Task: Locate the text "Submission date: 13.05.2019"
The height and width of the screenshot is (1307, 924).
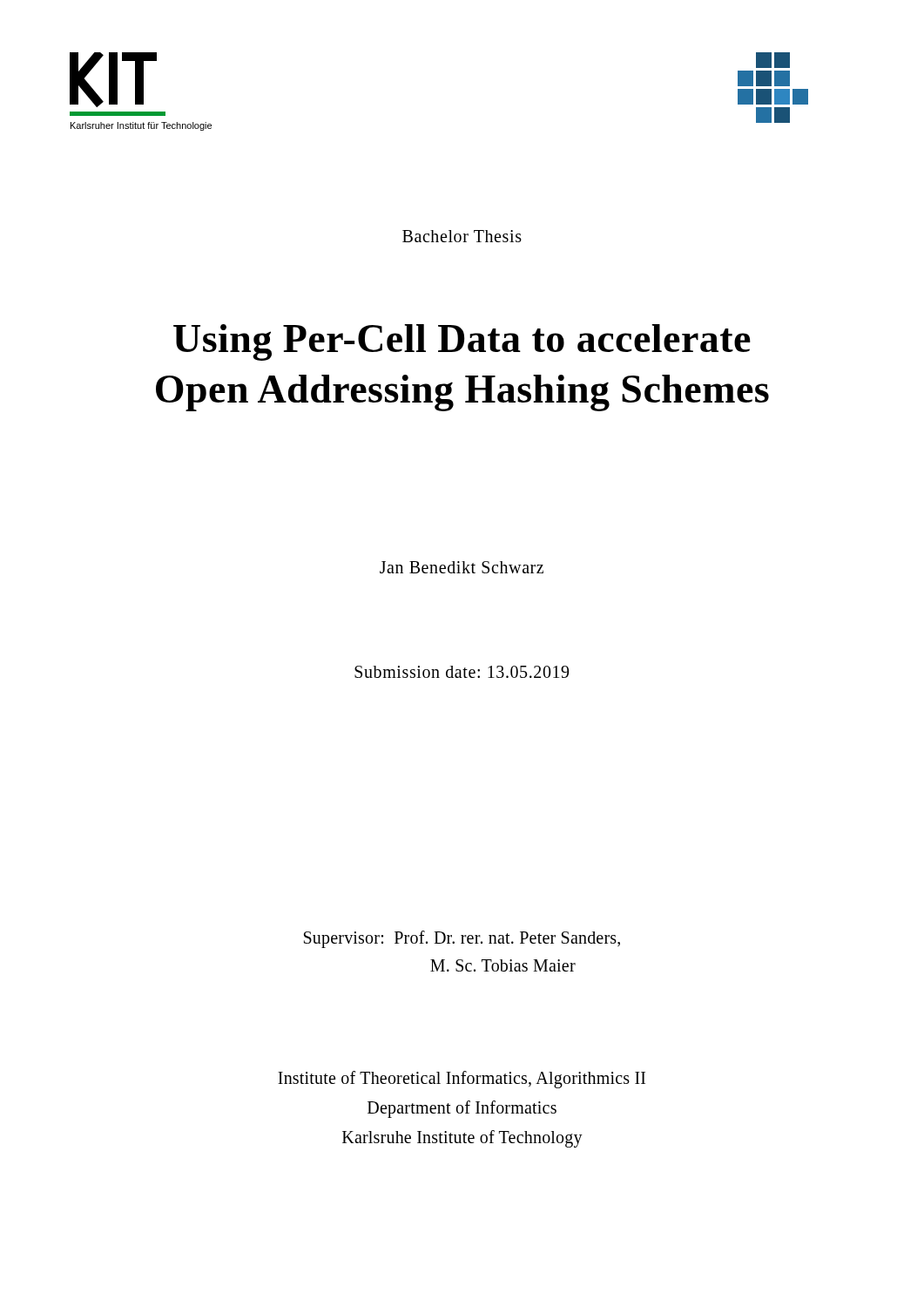Action: [x=462, y=672]
